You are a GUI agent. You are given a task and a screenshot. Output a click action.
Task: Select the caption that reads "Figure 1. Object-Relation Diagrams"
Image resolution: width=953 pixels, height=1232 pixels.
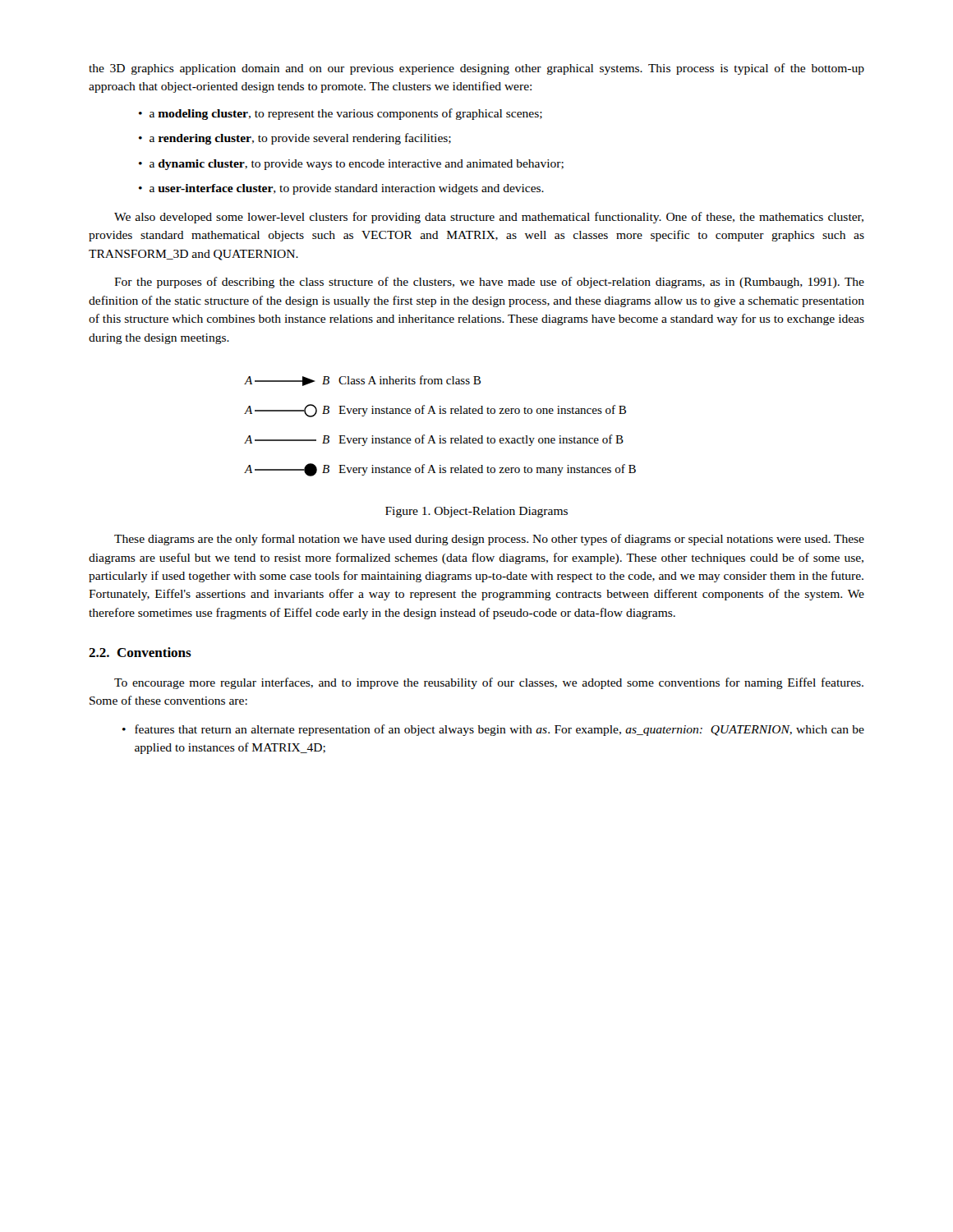pos(476,510)
